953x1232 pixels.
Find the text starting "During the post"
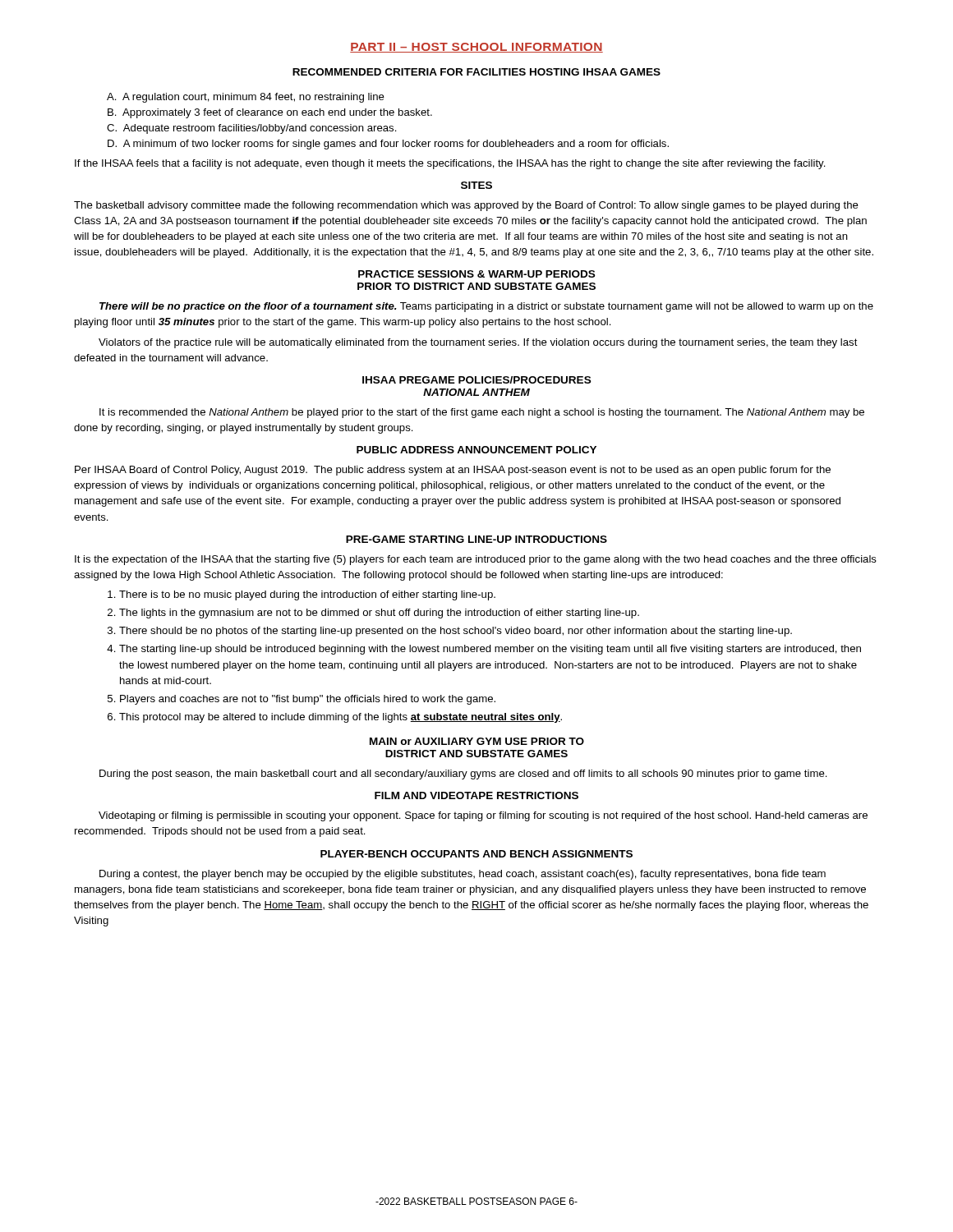coord(463,773)
